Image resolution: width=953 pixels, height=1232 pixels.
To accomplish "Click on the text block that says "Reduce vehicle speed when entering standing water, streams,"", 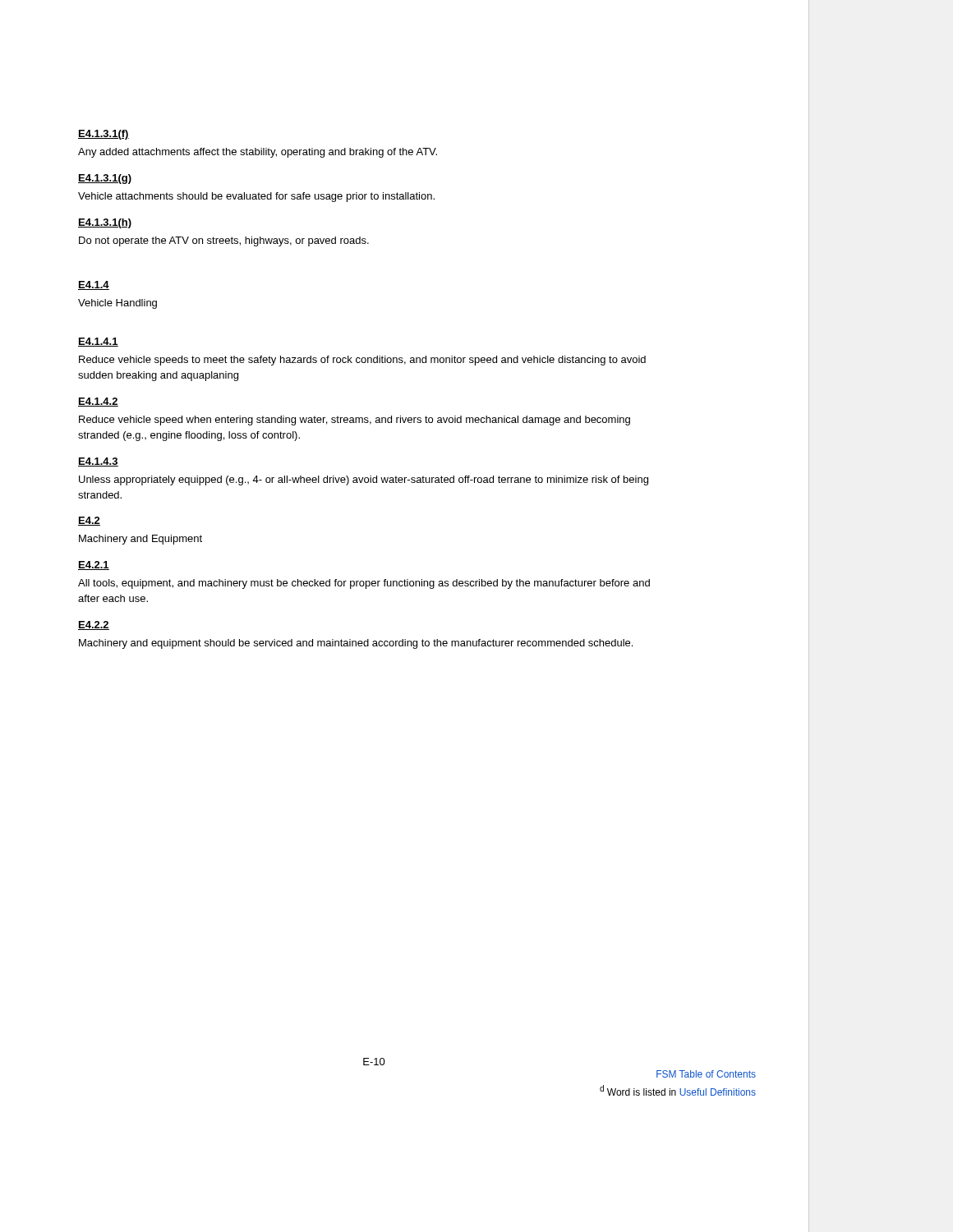I will tap(354, 427).
